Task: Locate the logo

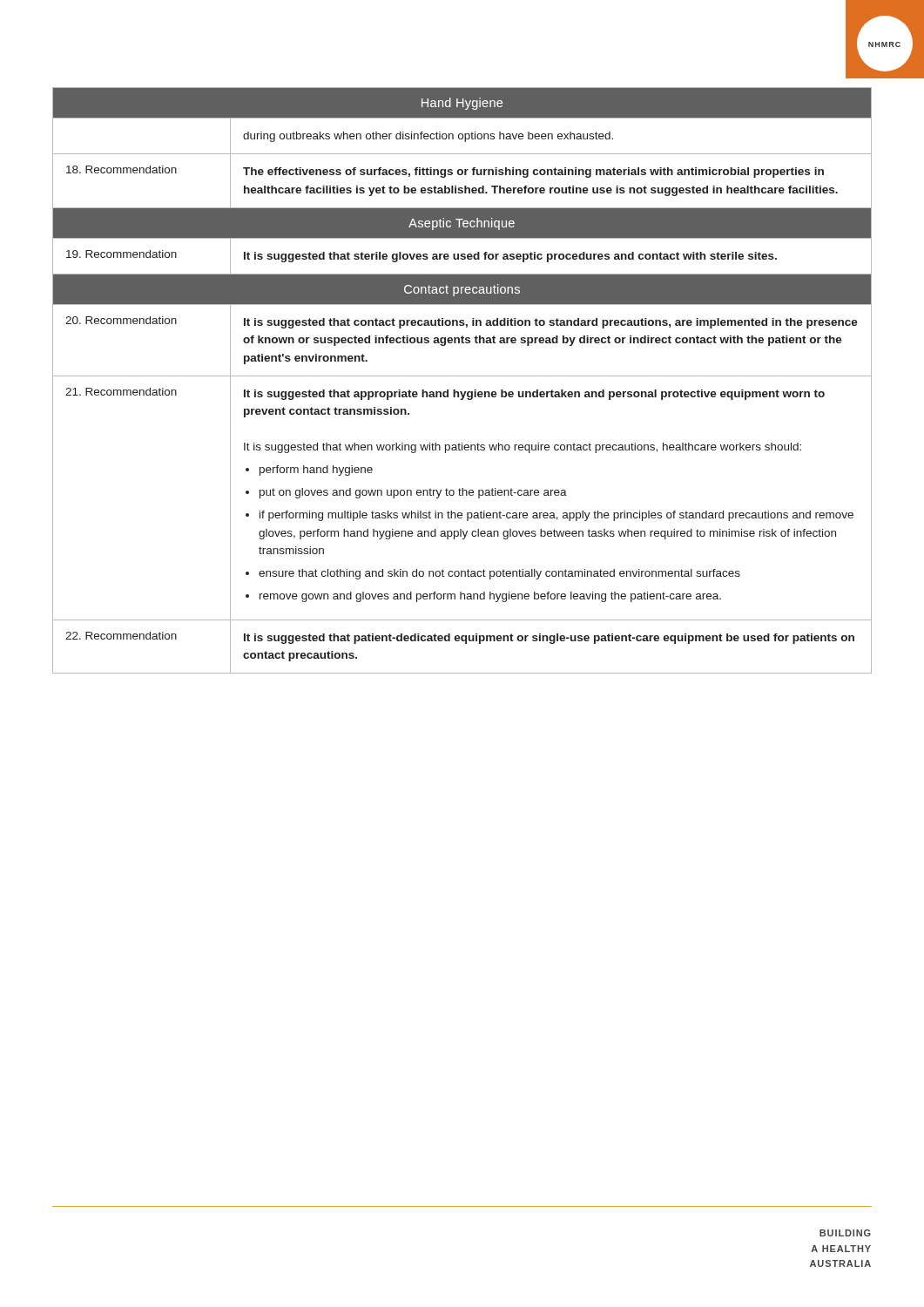Action: [x=885, y=39]
